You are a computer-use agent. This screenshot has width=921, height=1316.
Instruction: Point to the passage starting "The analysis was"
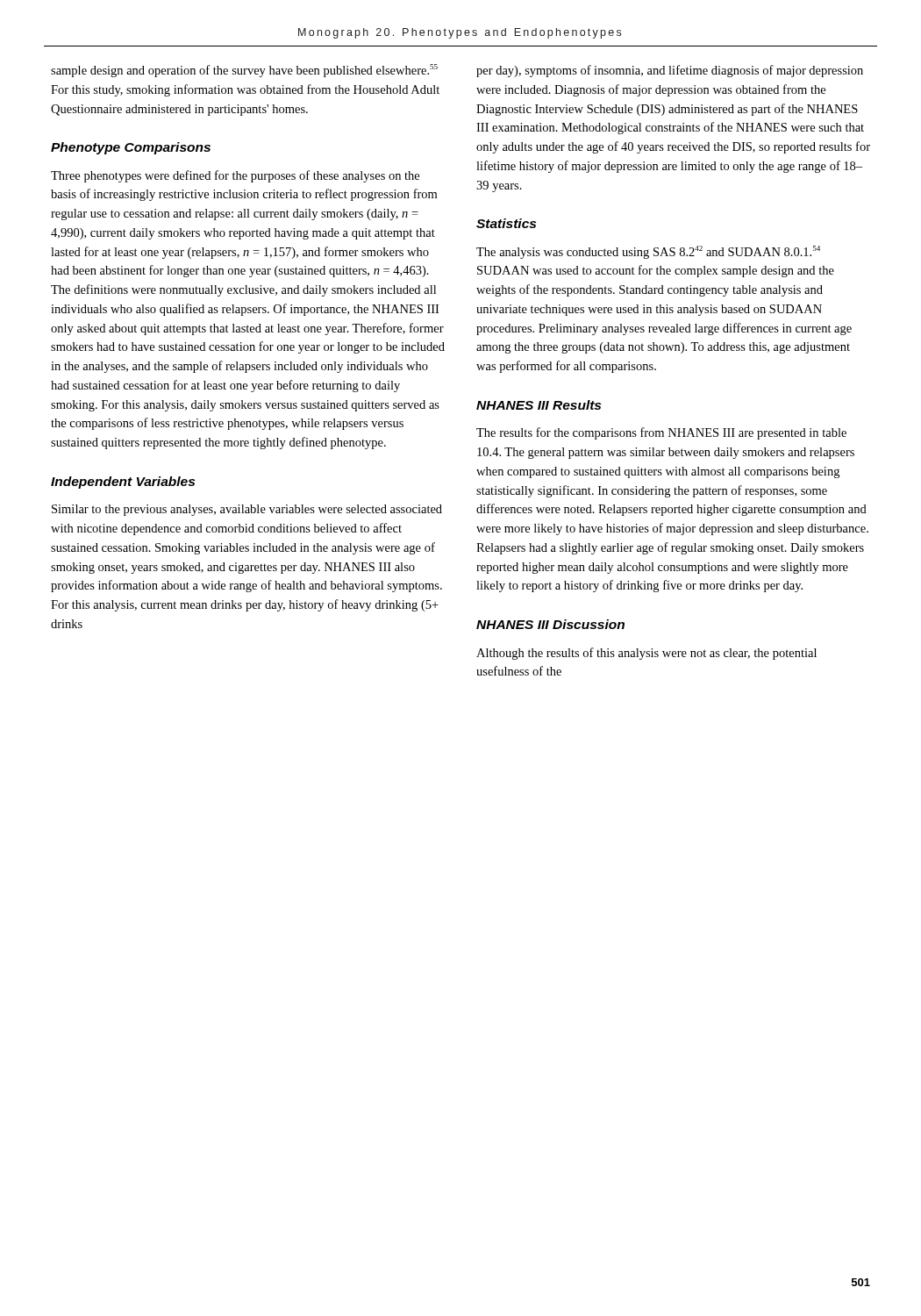[x=664, y=308]
